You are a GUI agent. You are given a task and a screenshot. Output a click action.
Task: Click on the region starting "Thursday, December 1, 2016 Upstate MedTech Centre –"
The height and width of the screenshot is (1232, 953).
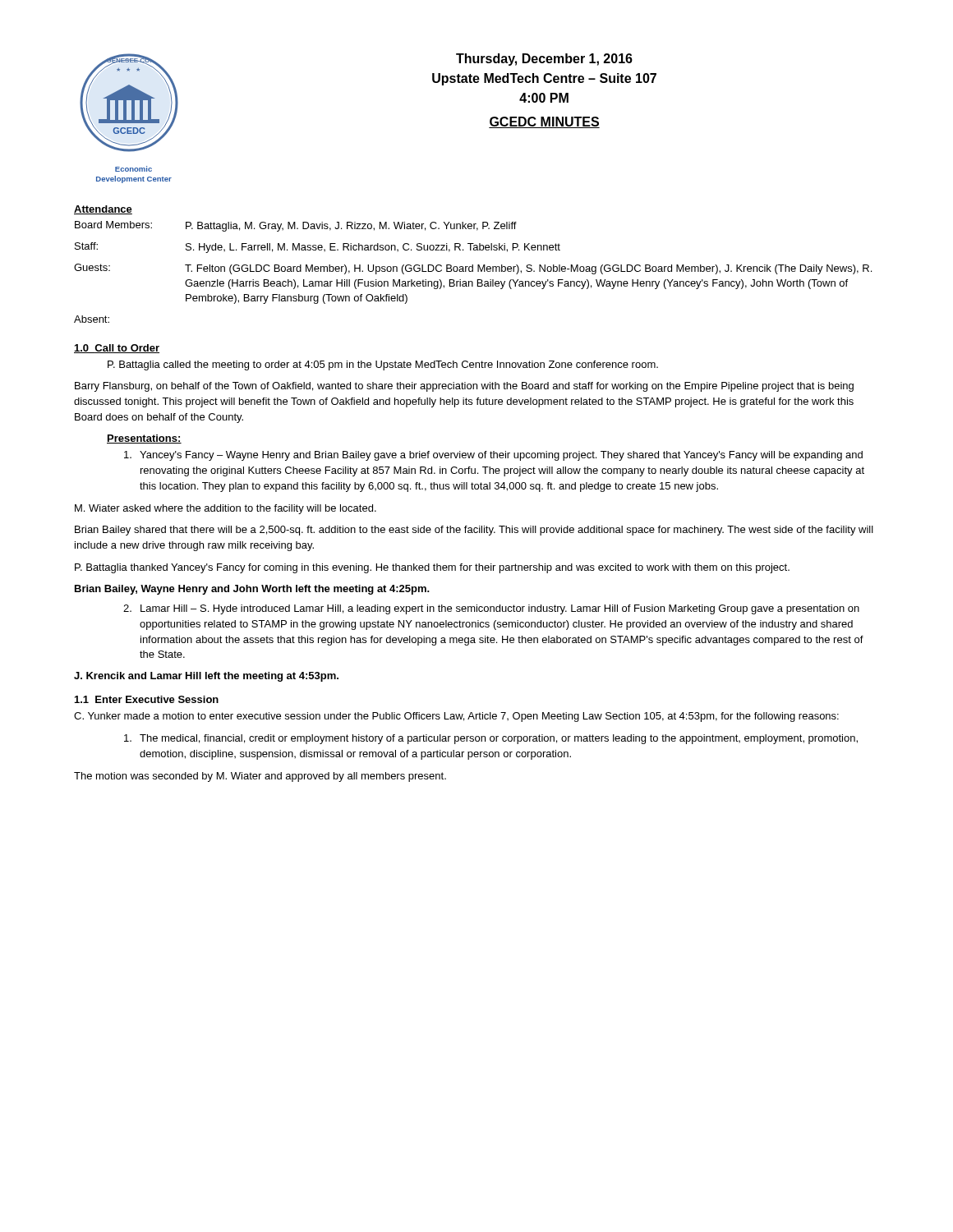tap(544, 78)
